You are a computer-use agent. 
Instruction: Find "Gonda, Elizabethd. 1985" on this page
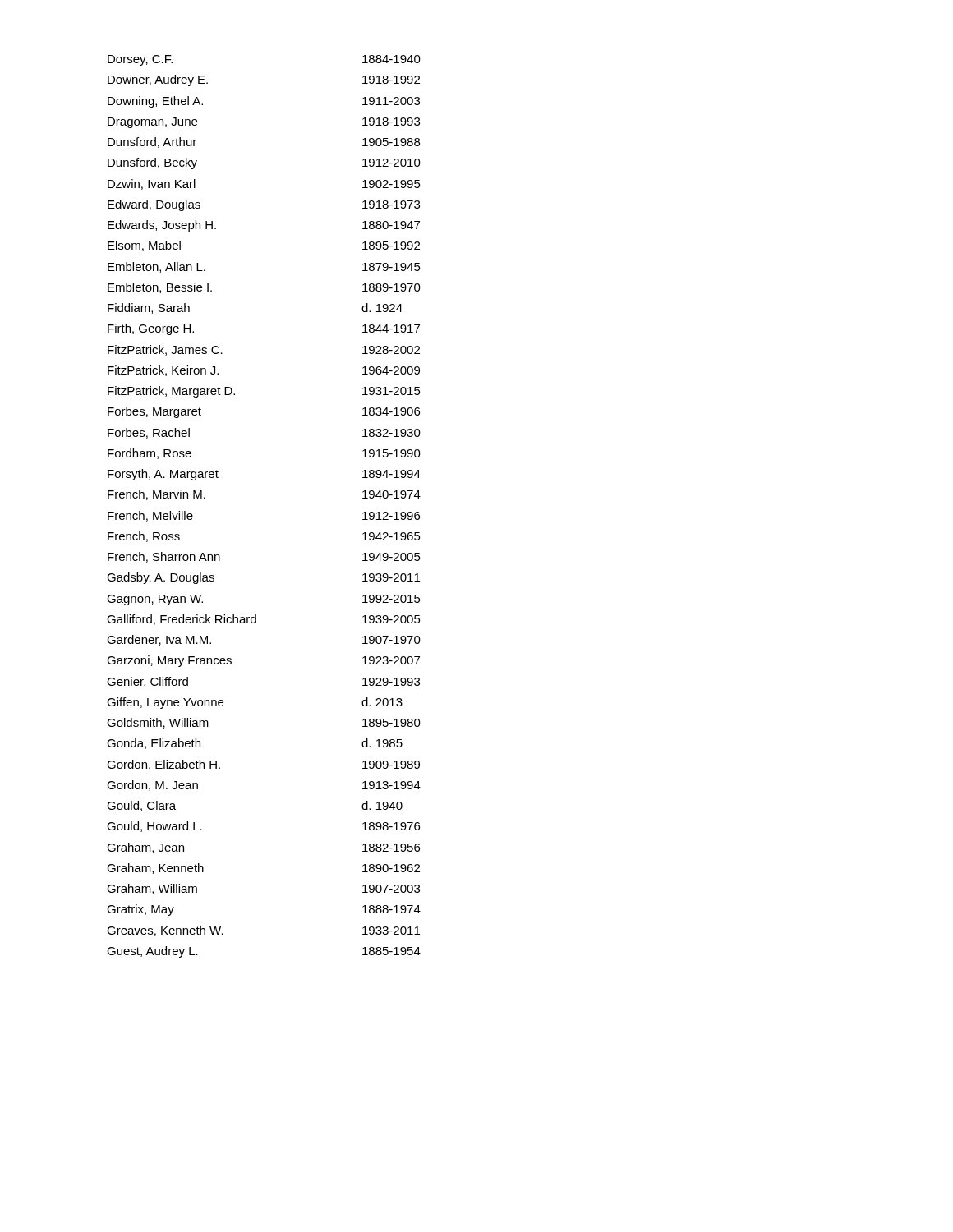pos(155,744)
